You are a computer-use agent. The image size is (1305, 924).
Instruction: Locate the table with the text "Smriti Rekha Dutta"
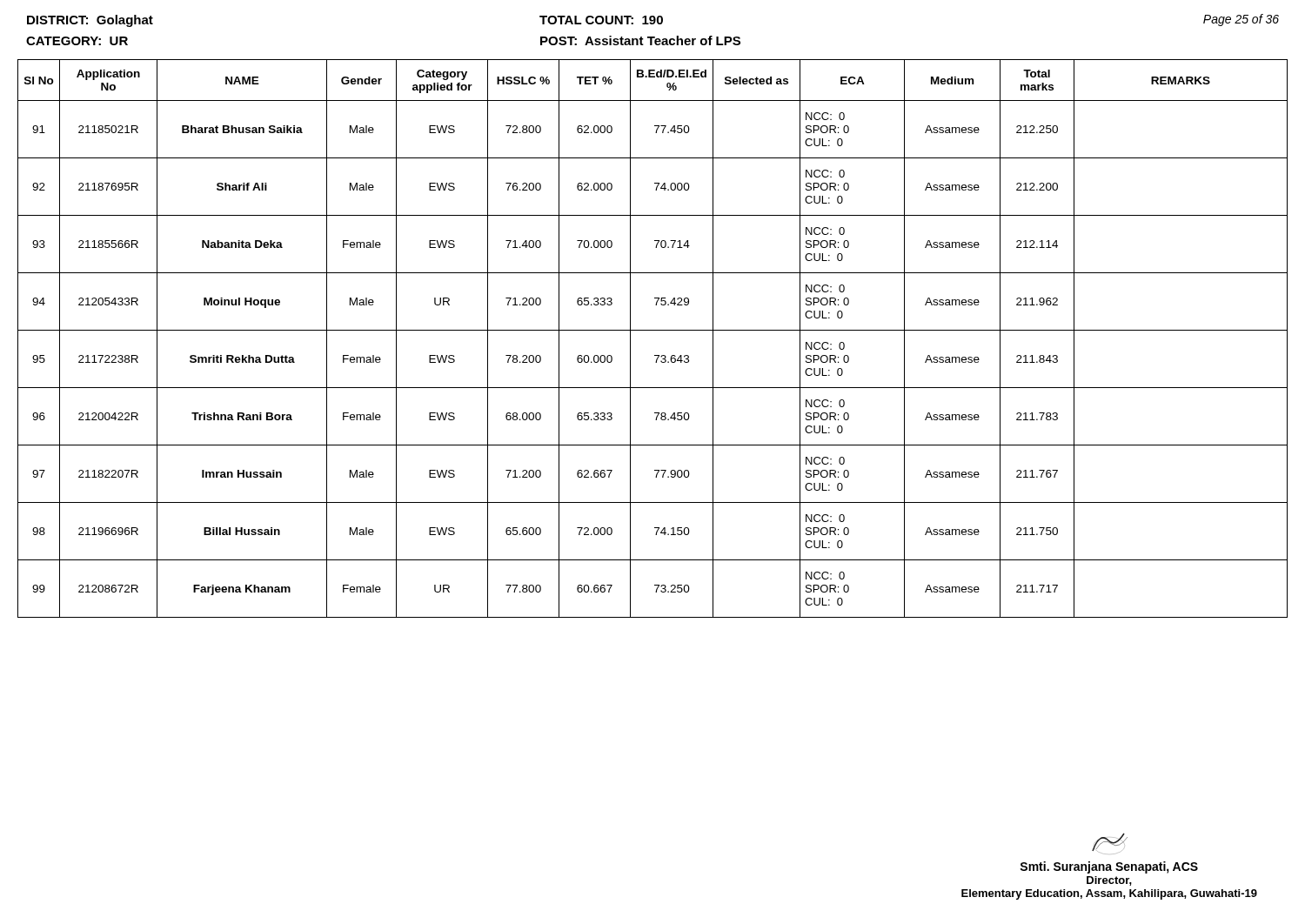[652, 338]
